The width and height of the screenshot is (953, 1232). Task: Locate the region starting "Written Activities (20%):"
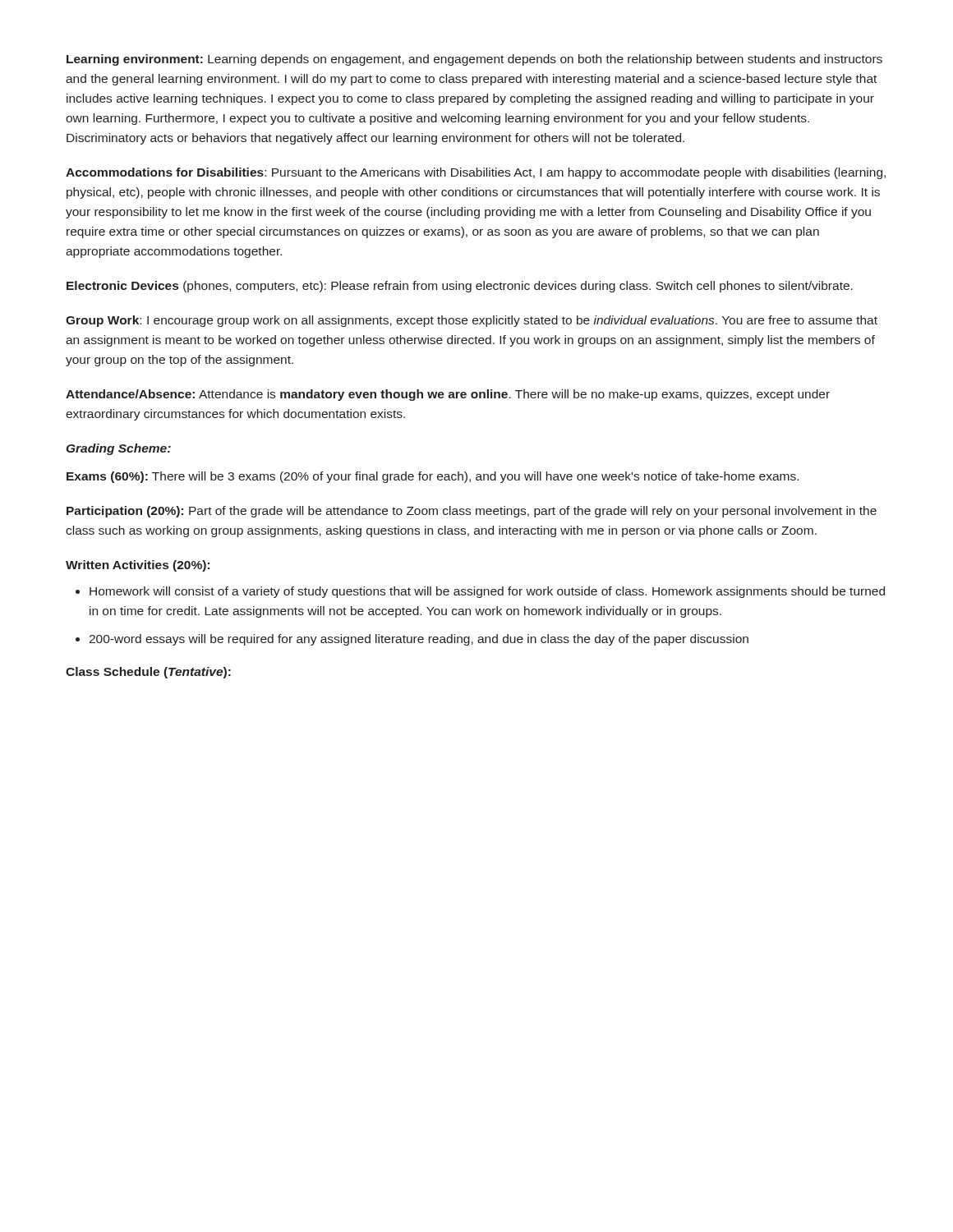tap(138, 565)
